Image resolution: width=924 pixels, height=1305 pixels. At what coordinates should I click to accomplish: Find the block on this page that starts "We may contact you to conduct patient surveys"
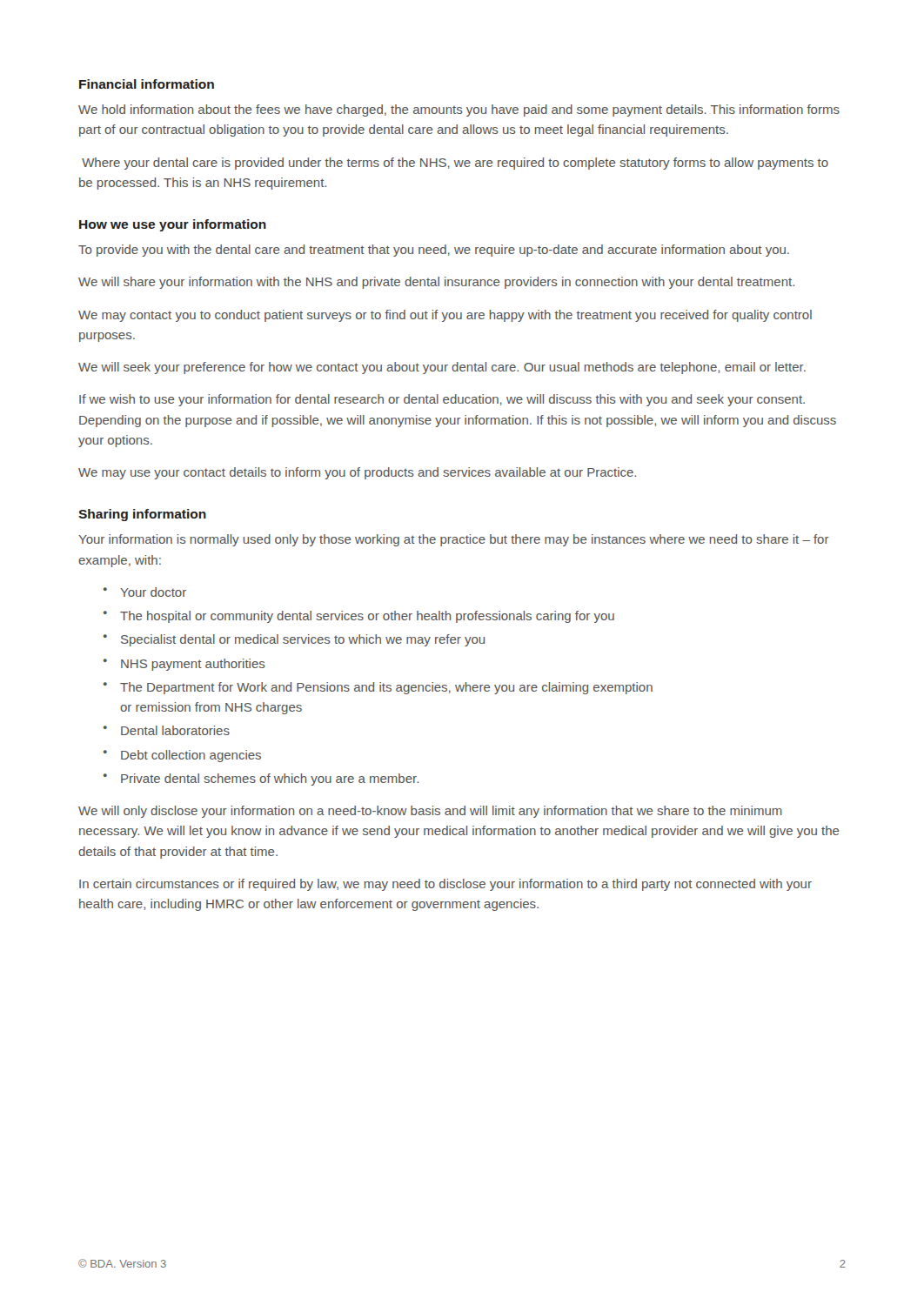pyautogui.click(x=445, y=324)
